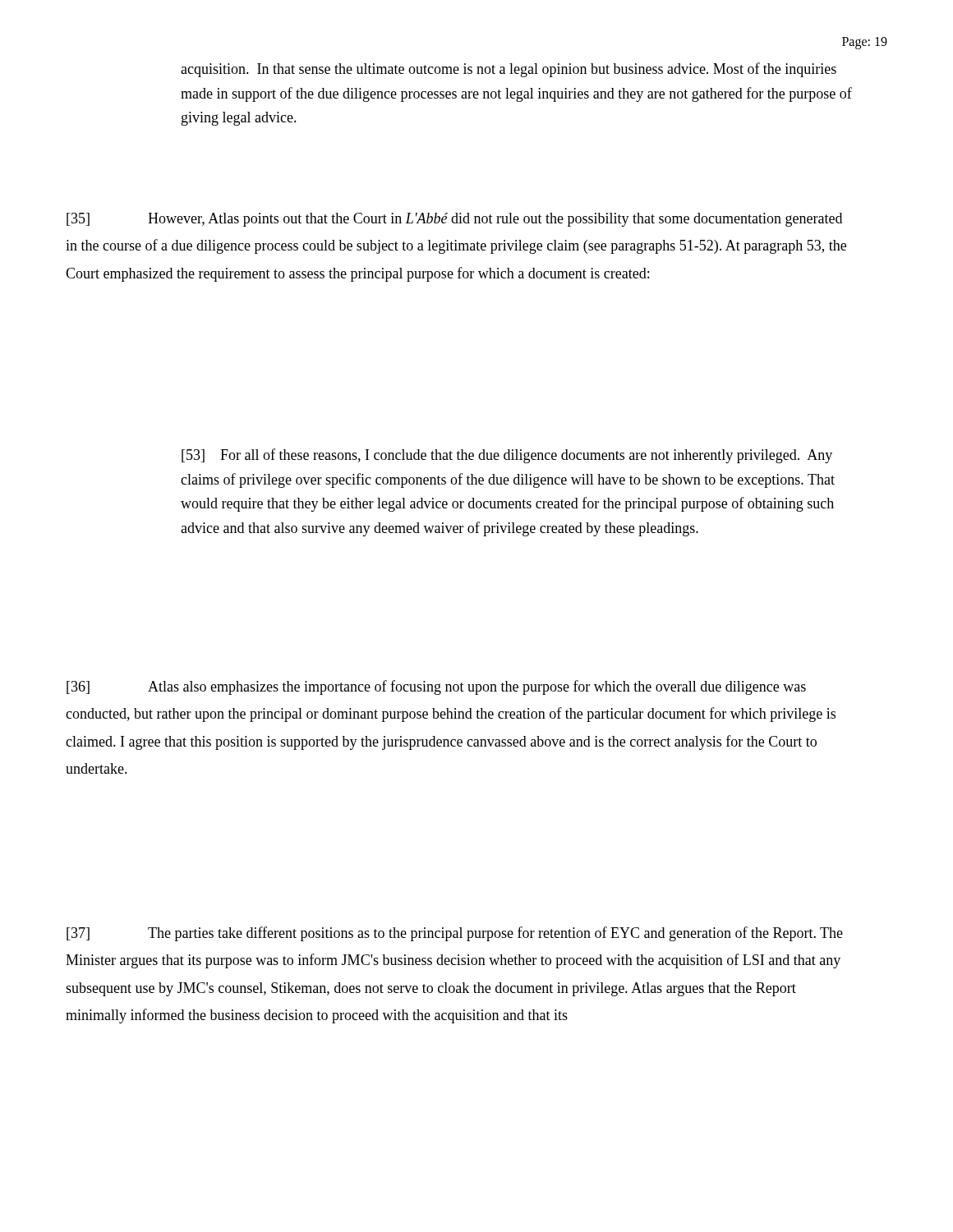Point to the block beginning "[53] For all of these reasons,"
This screenshot has height=1232, width=953.
click(508, 492)
